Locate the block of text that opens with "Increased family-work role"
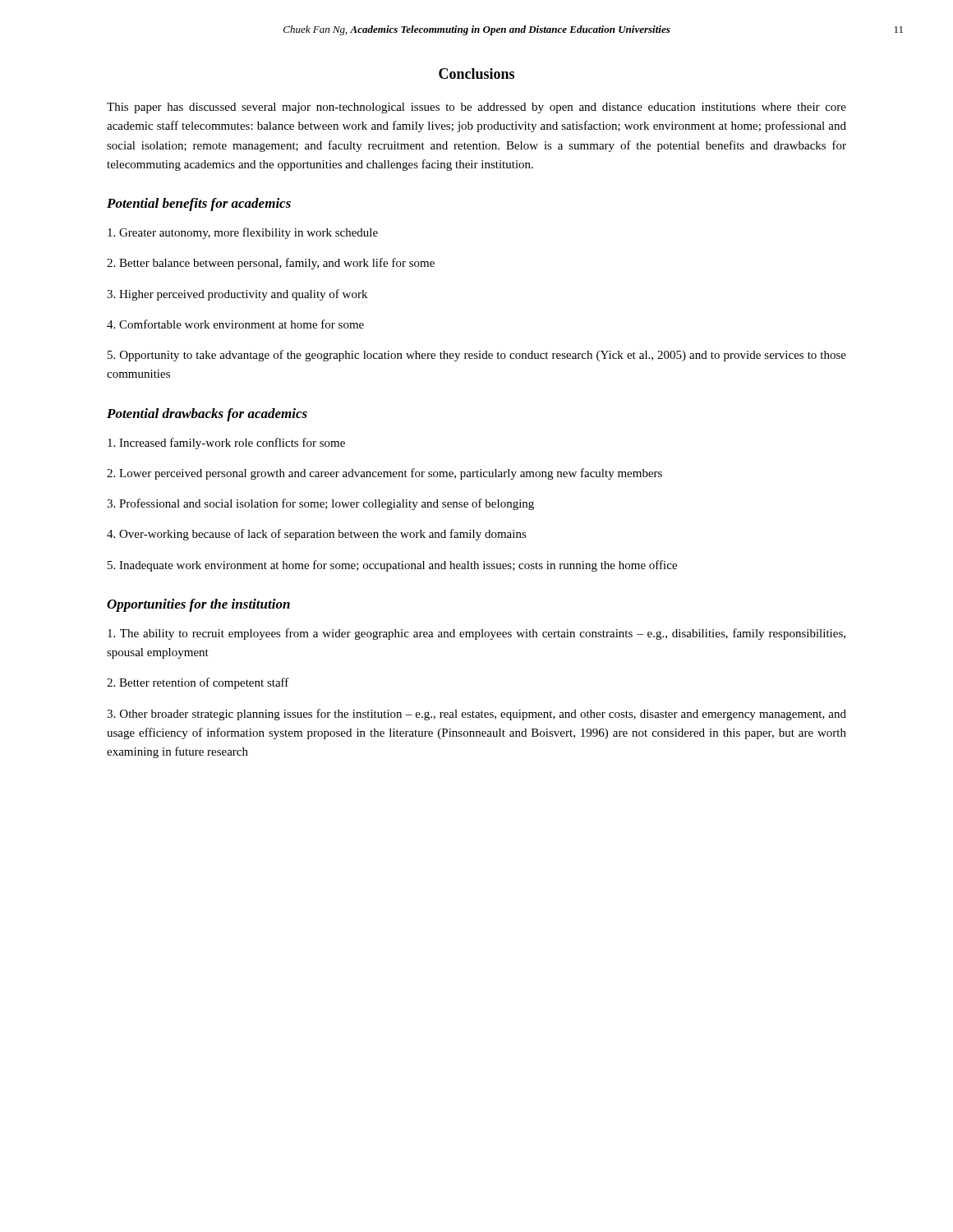Screen dimensions: 1232x953 (226, 442)
